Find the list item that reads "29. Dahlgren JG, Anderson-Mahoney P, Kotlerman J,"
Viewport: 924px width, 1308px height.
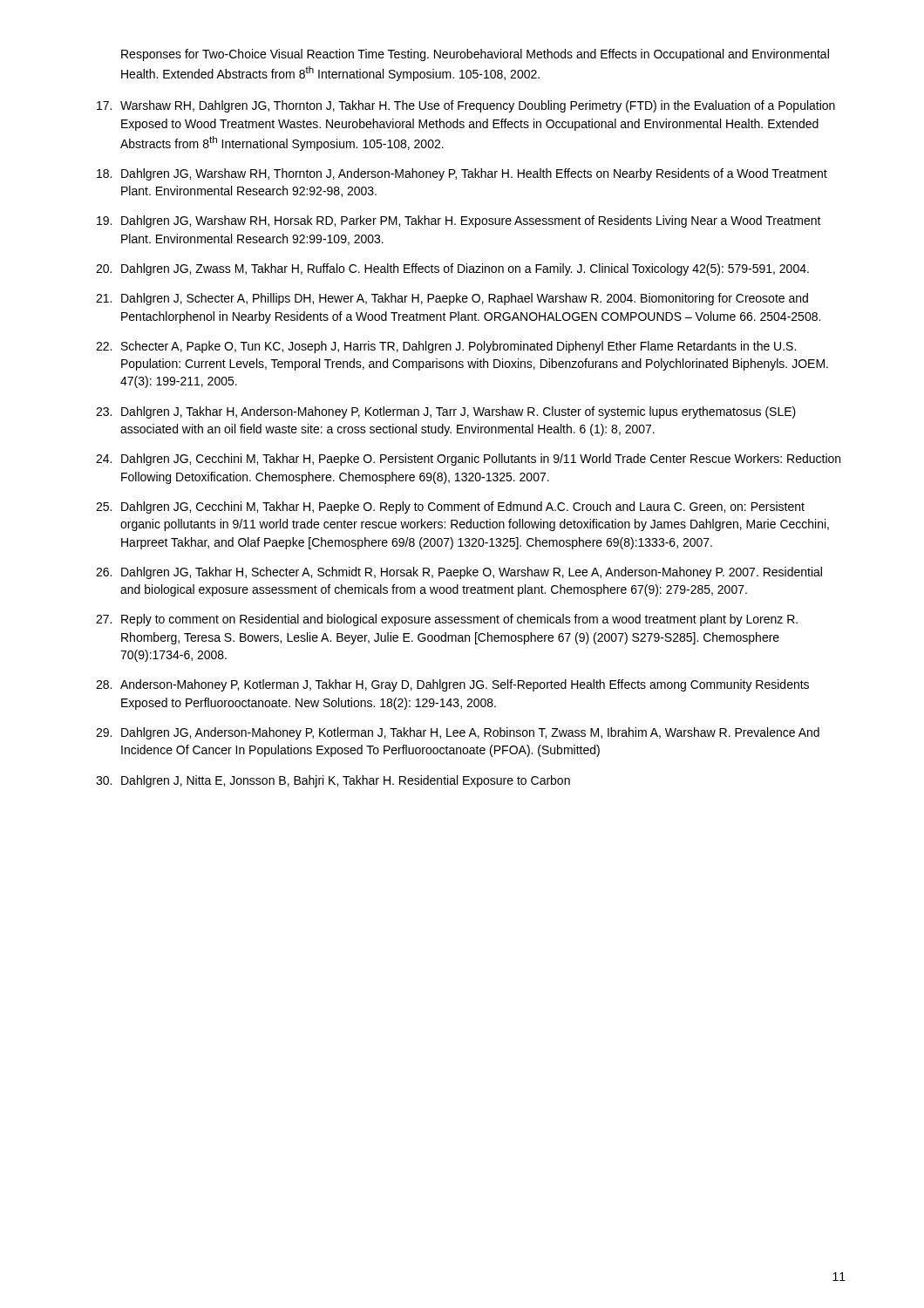(x=471, y=741)
